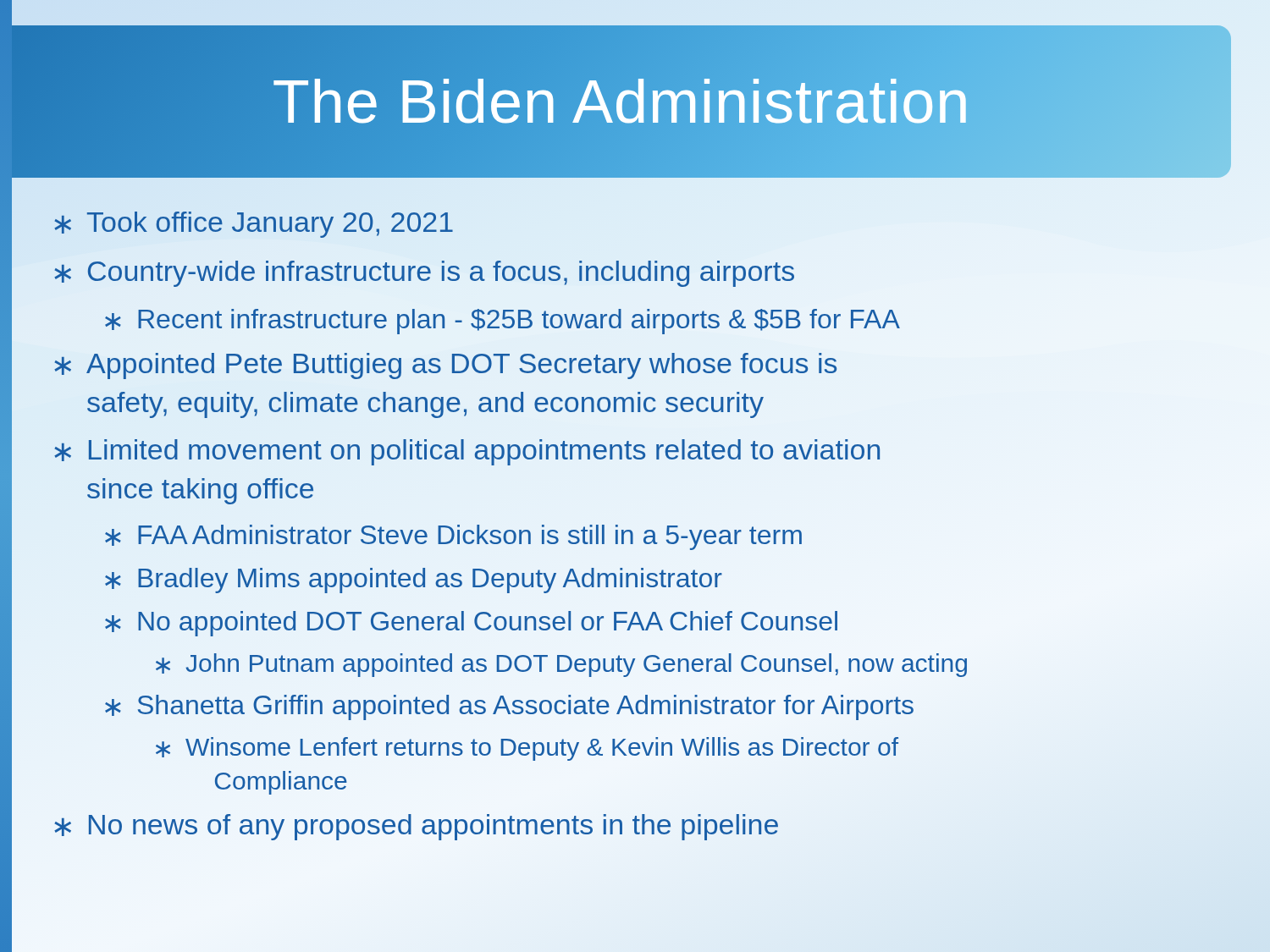Viewport: 1270px width, 952px height.
Task: Find the block on this page that starts "∗ Country-wide infrastructure is a focus,"
Action: (x=423, y=272)
